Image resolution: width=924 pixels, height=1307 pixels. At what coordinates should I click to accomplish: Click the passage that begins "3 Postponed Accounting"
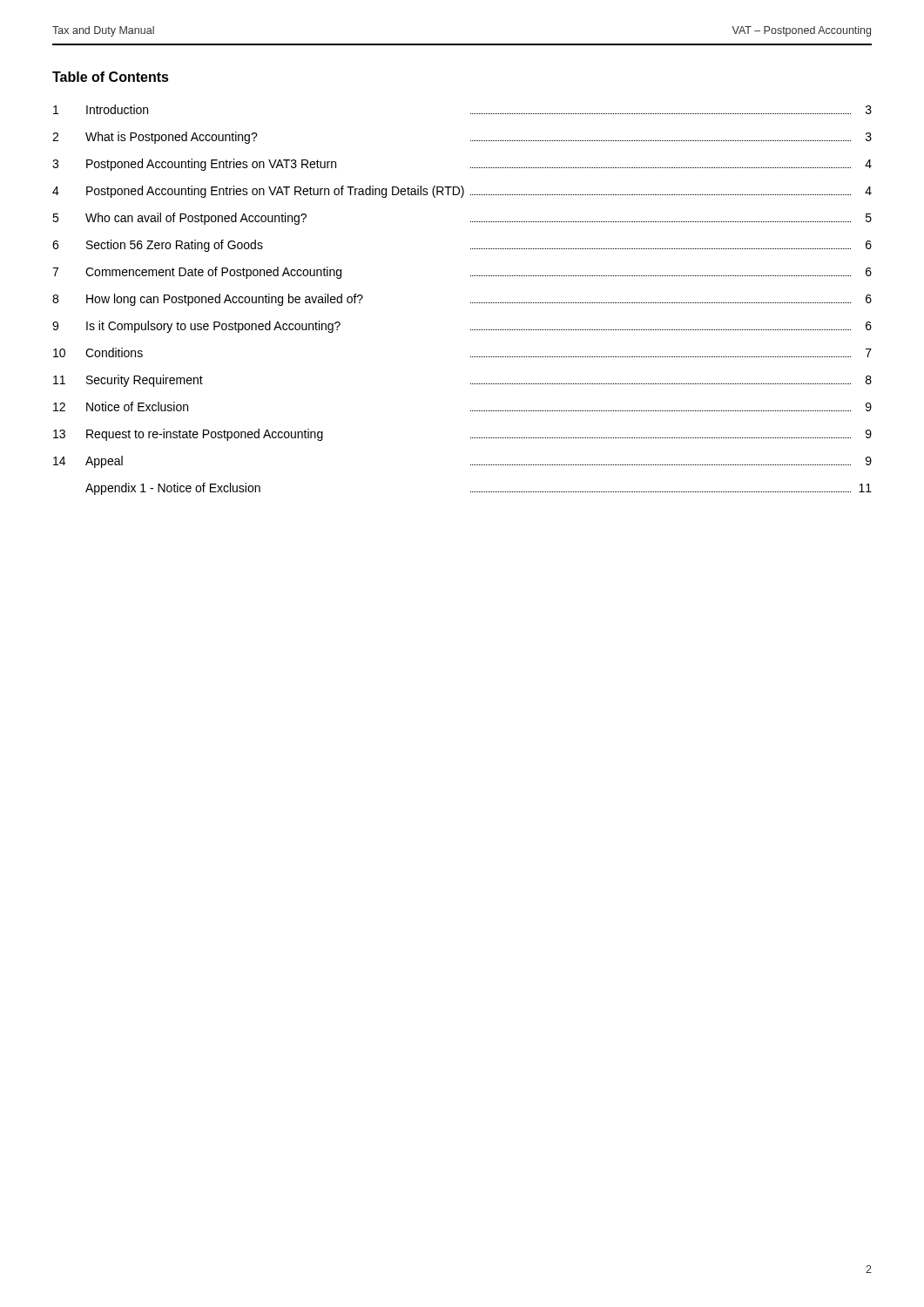[x=462, y=164]
